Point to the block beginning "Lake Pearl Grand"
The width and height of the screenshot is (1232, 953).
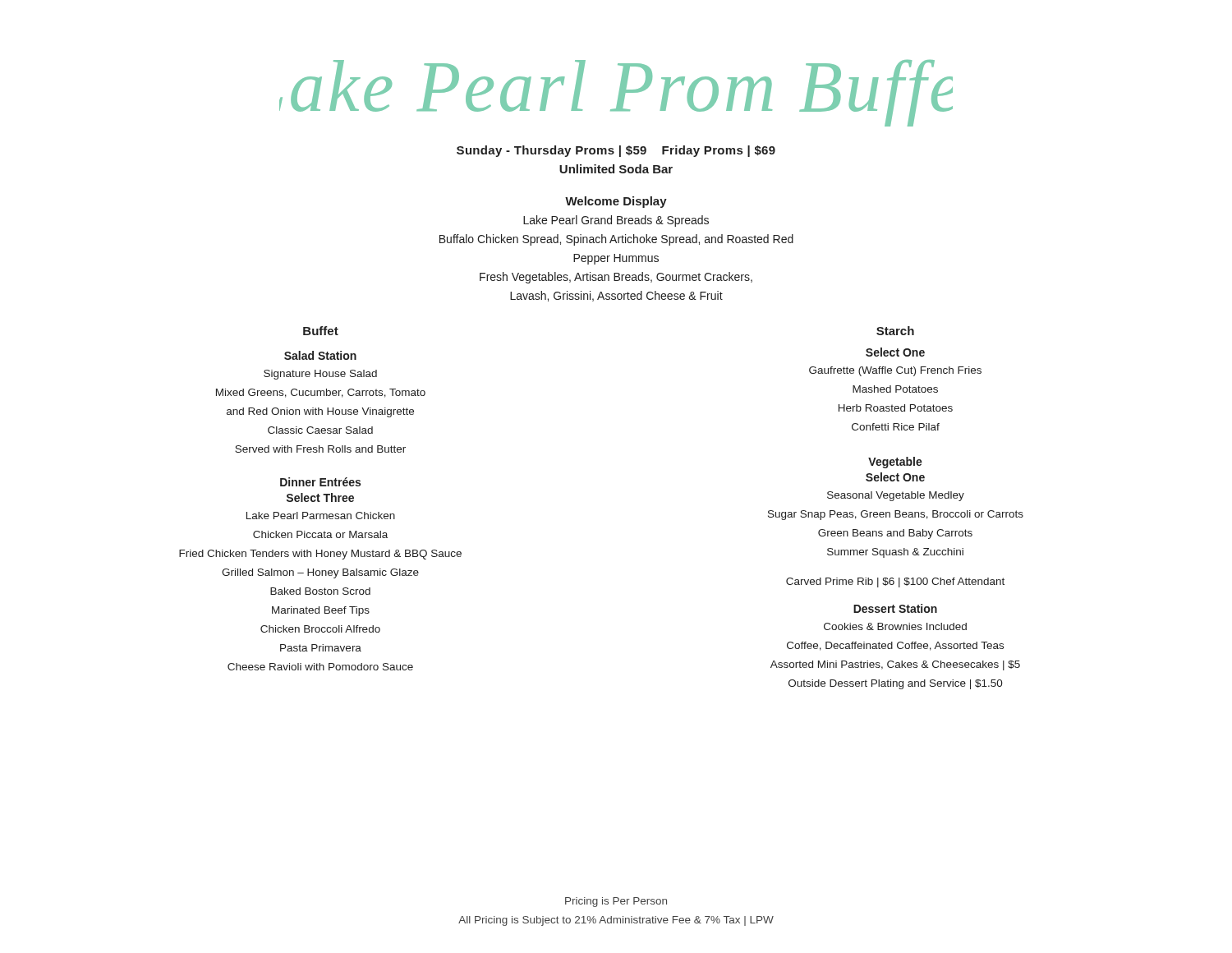coord(616,258)
